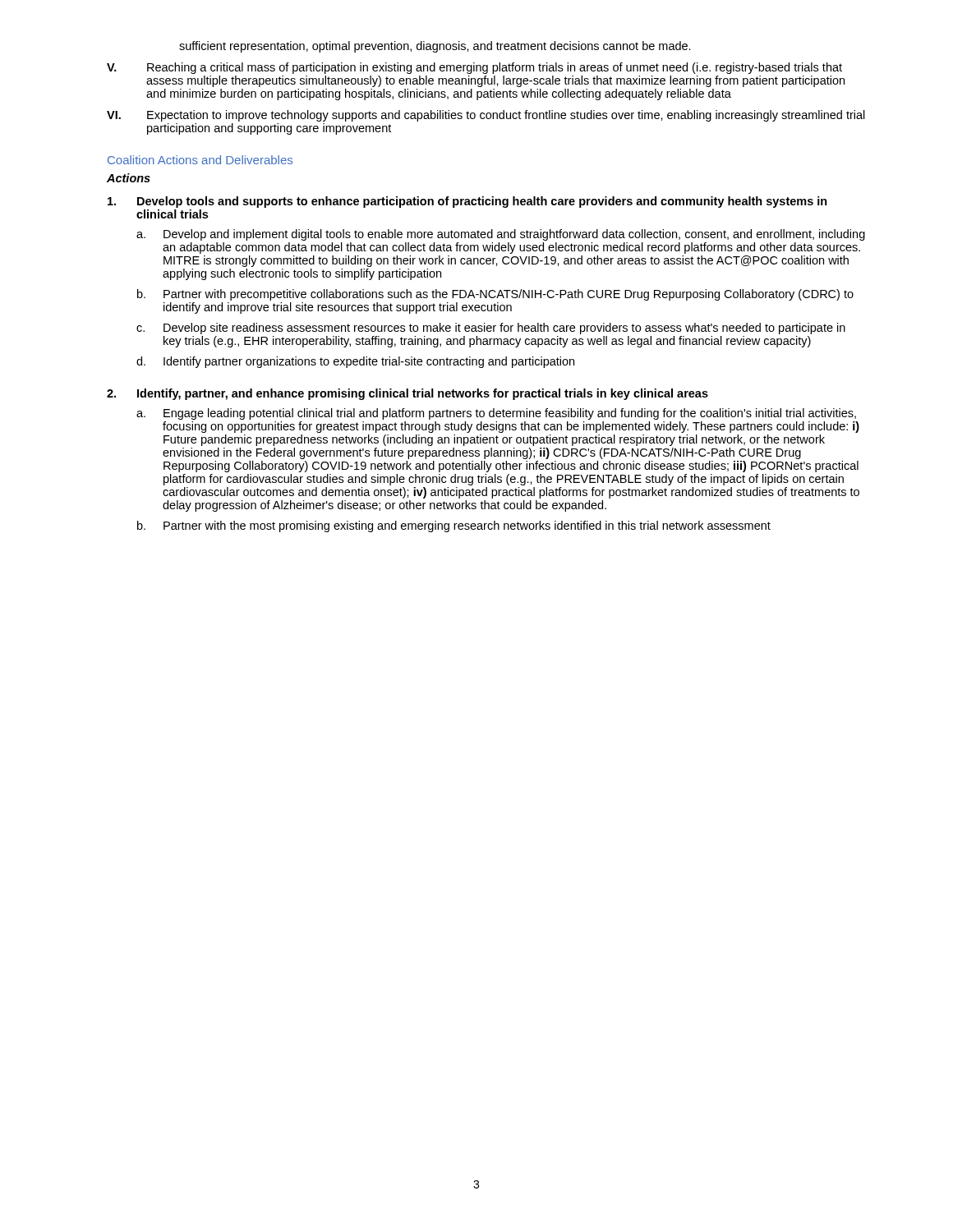Click on the list item that says "a. Develop and"
The width and height of the screenshot is (953, 1232).
[x=502, y=254]
